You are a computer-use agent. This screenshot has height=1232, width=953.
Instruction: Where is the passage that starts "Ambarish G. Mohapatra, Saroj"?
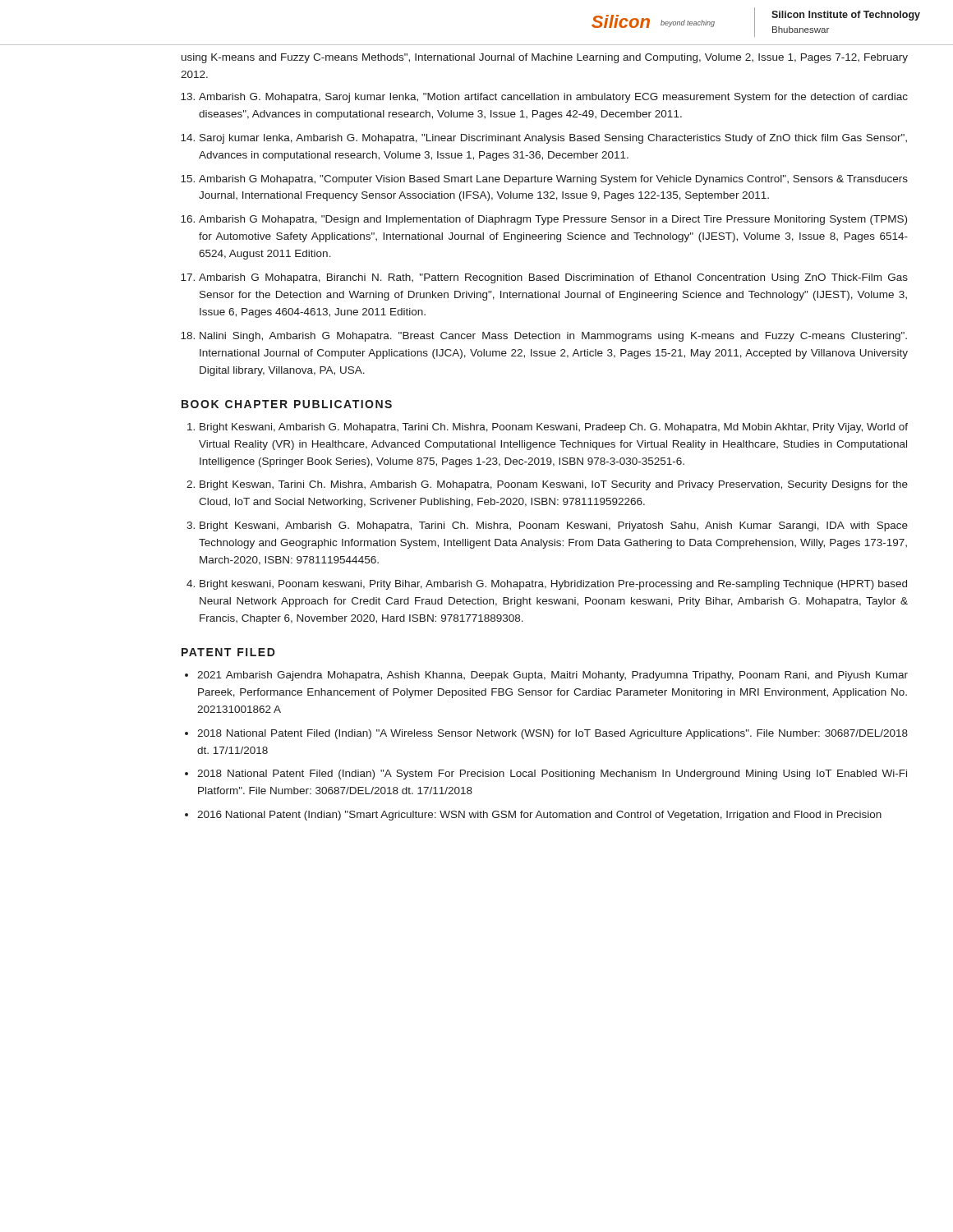pyautogui.click(x=553, y=105)
